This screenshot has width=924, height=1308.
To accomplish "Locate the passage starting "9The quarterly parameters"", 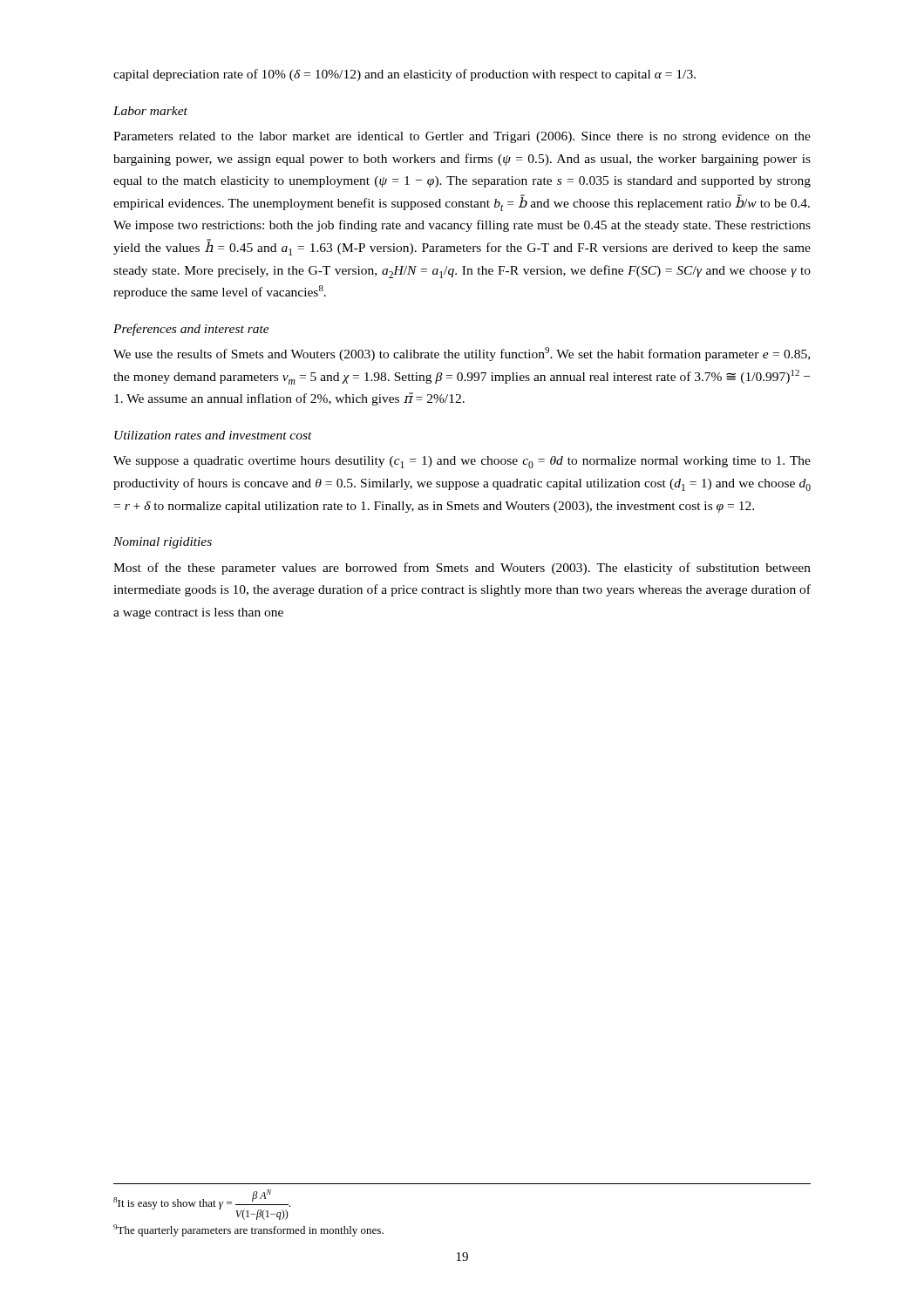I will [248, 1230].
